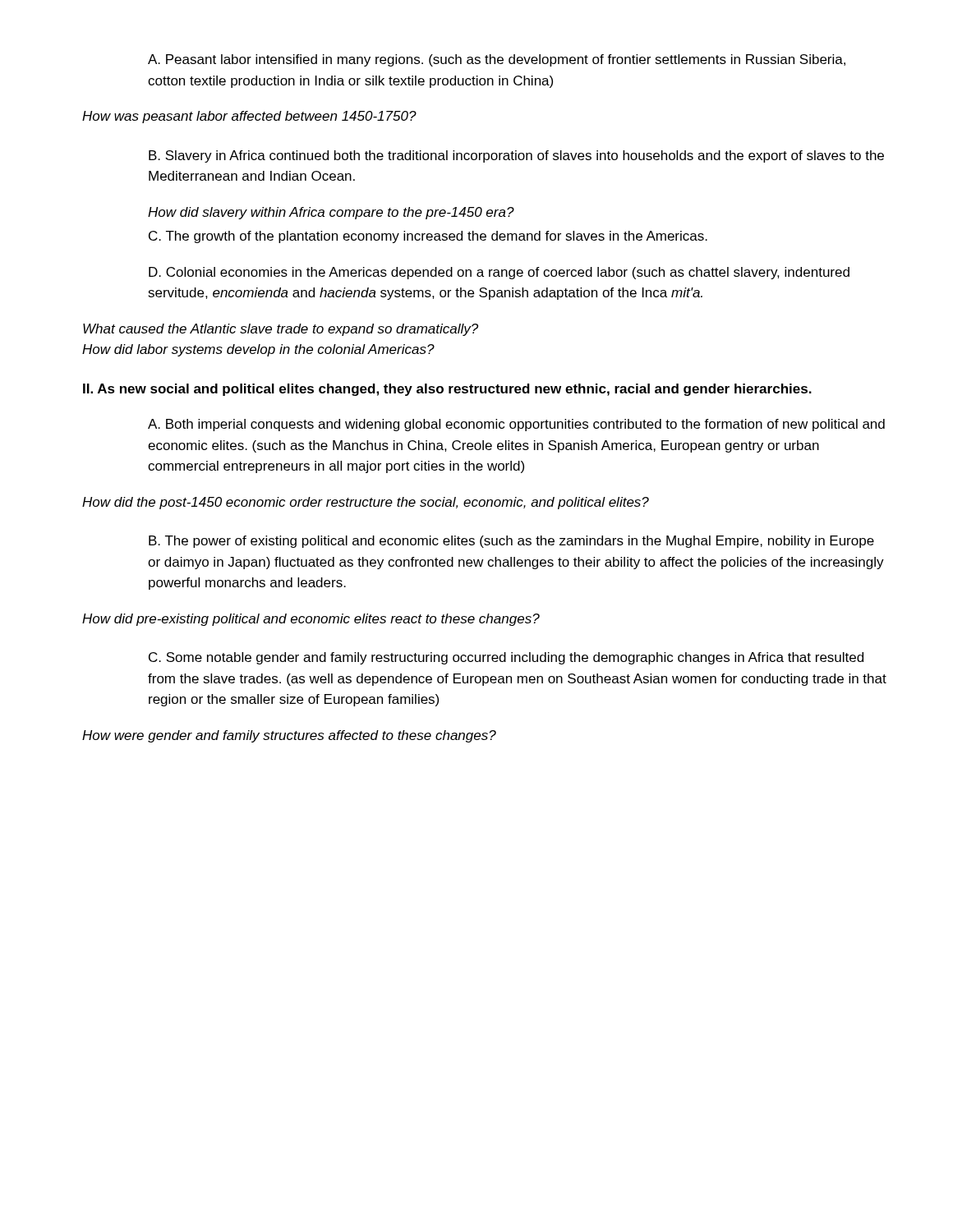Select the list item that says "A. Both imperial"
This screenshot has height=1232, width=953.
517,445
